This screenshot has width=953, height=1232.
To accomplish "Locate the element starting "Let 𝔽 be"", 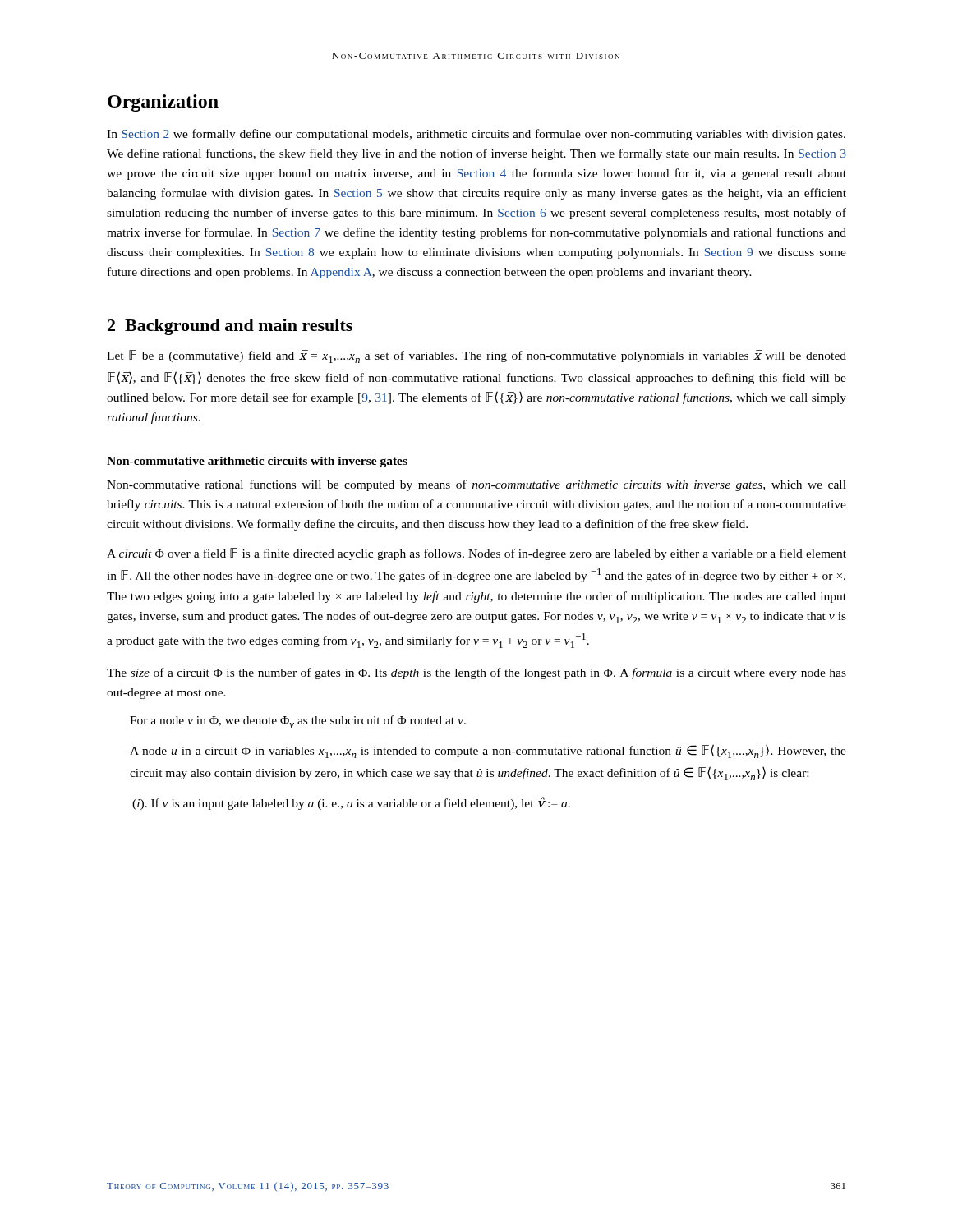I will point(476,387).
